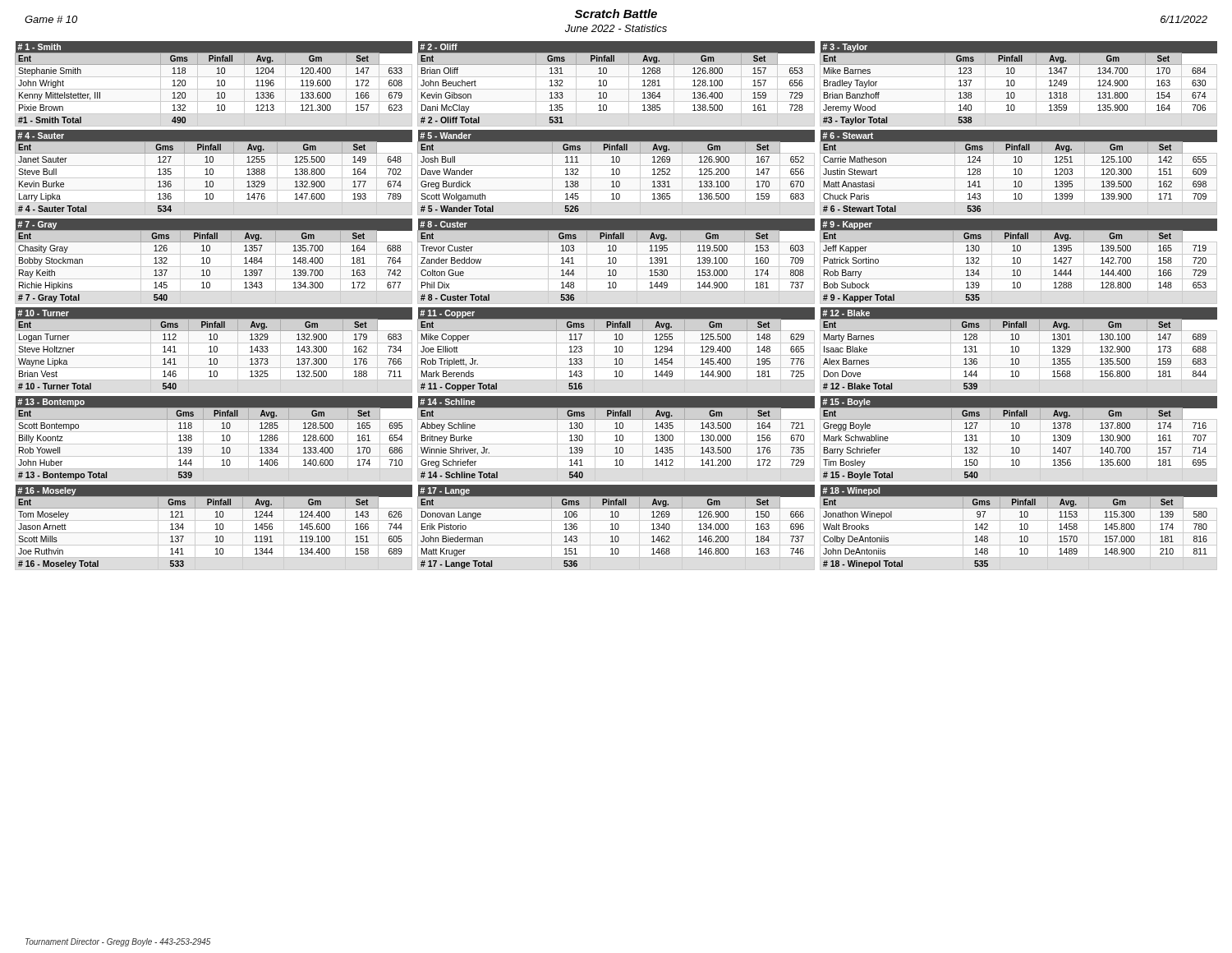
Task: Select the table that reads "# 4 -"
Action: coord(214,173)
